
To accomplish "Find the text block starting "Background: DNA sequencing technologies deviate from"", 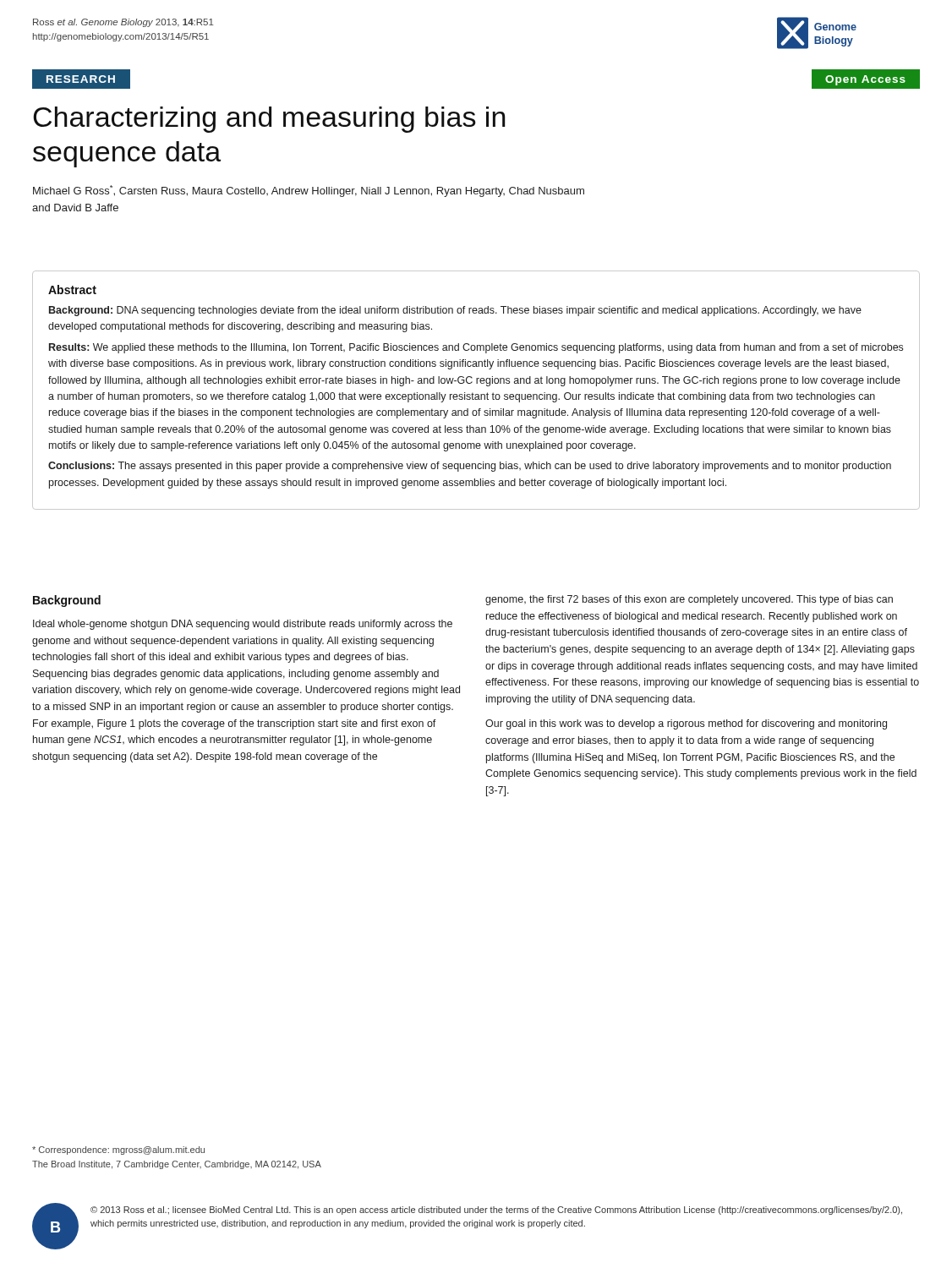I will click(x=455, y=318).
